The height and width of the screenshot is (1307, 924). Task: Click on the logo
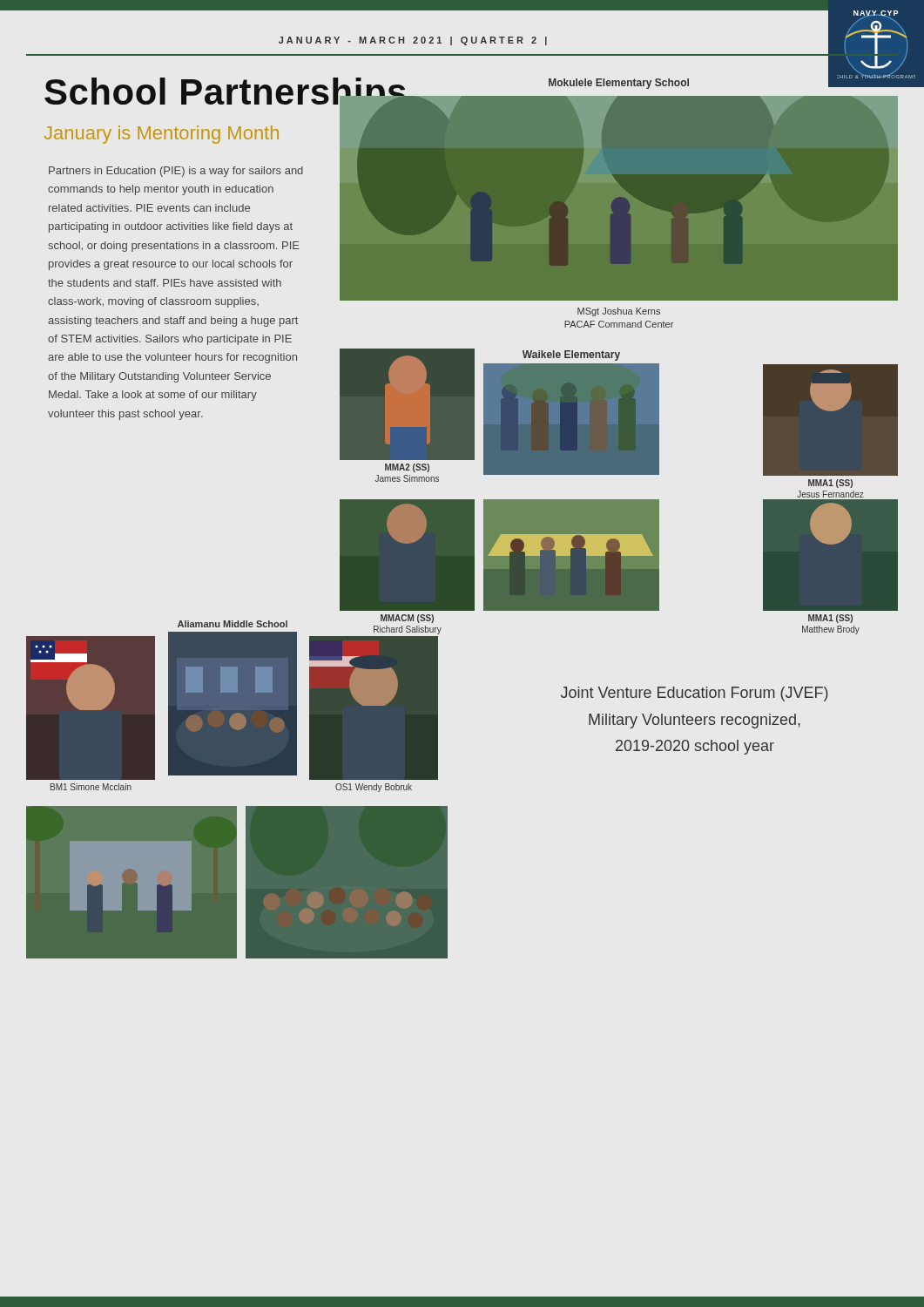(876, 44)
